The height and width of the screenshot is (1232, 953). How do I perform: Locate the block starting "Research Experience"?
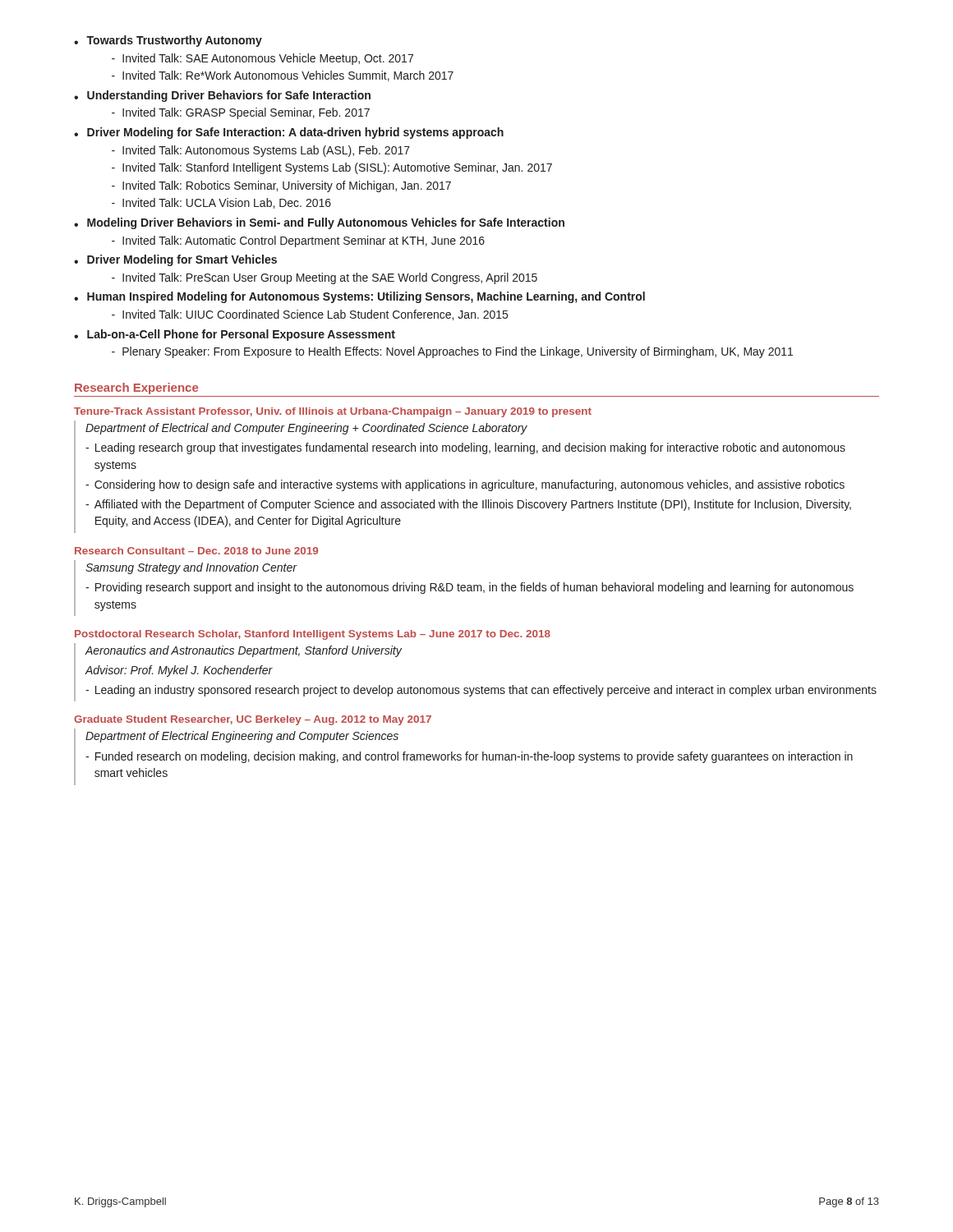point(136,387)
